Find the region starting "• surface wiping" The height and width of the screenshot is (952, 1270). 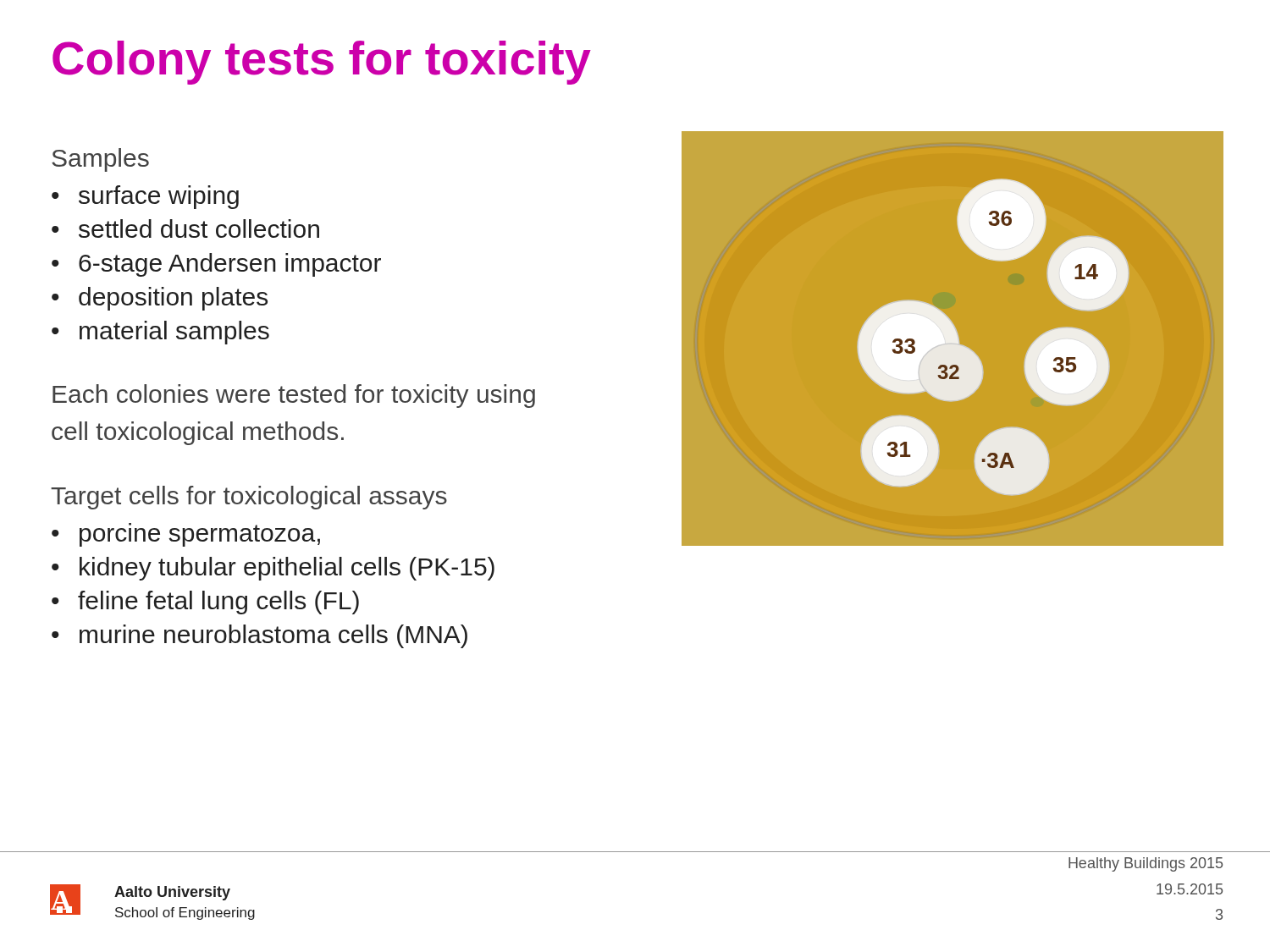click(x=146, y=195)
